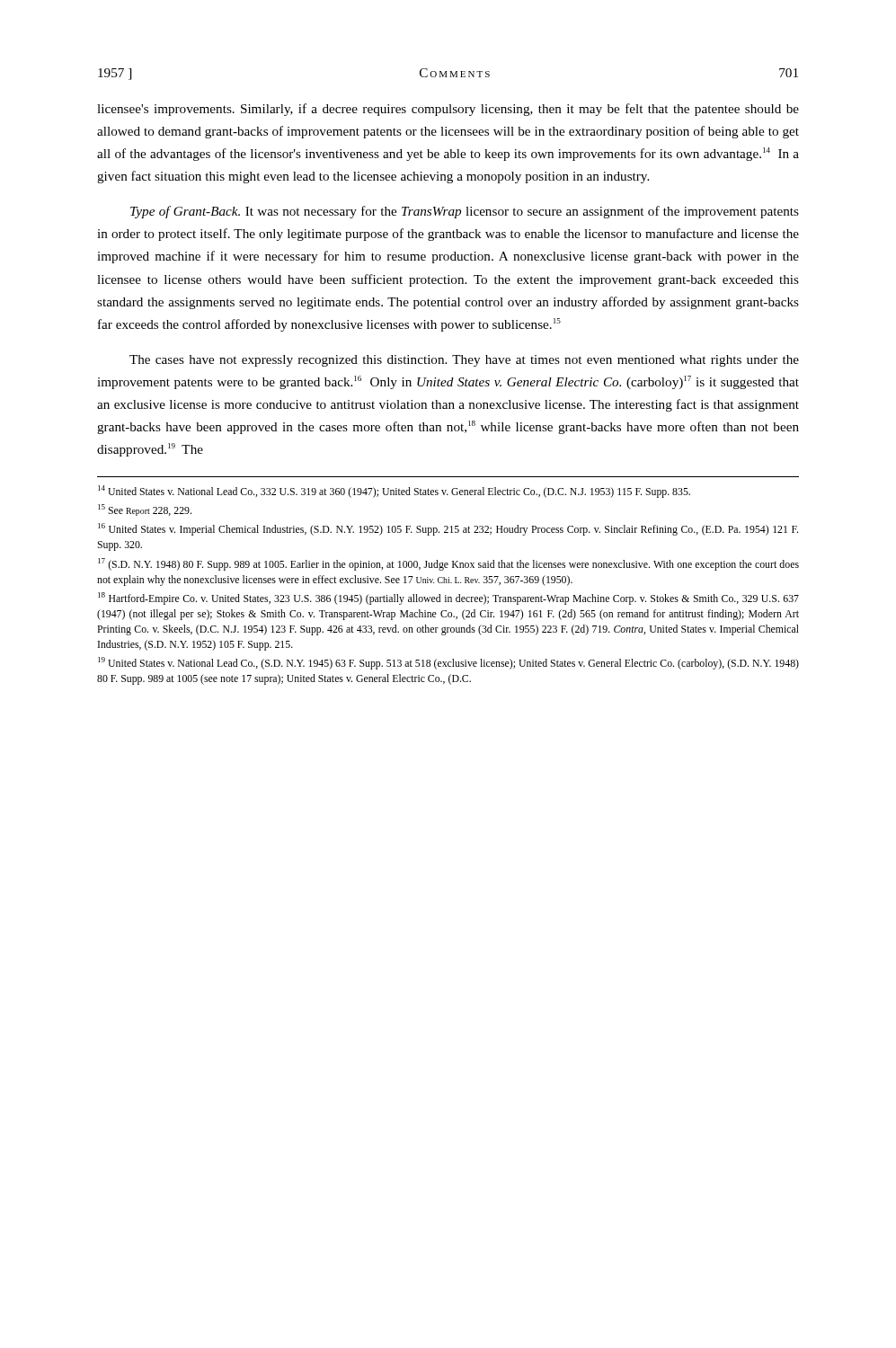
Task: Find the block on this page that starts "Type of Grant-Back. It"
Action: [x=448, y=267]
